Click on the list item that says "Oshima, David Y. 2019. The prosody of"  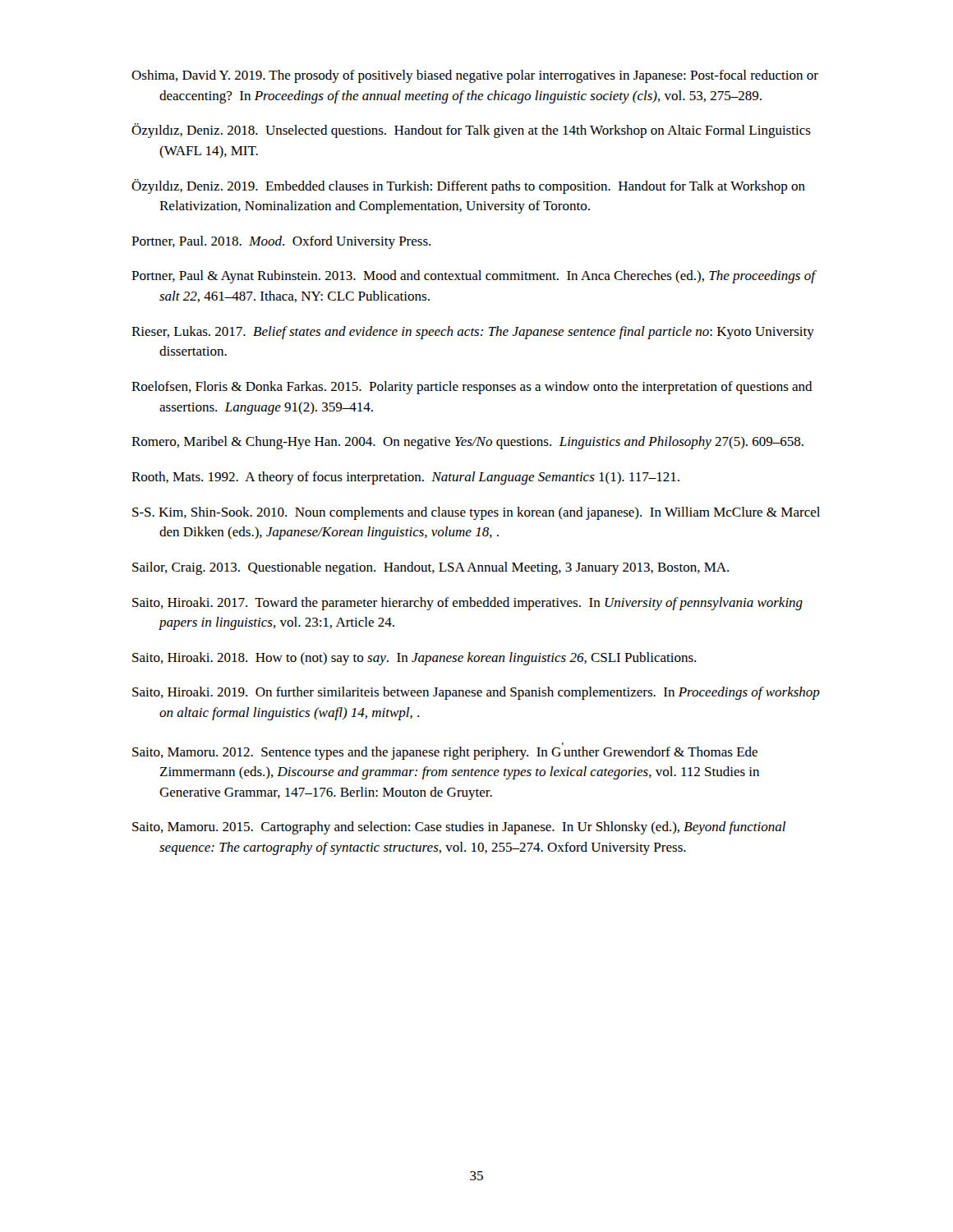475,85
